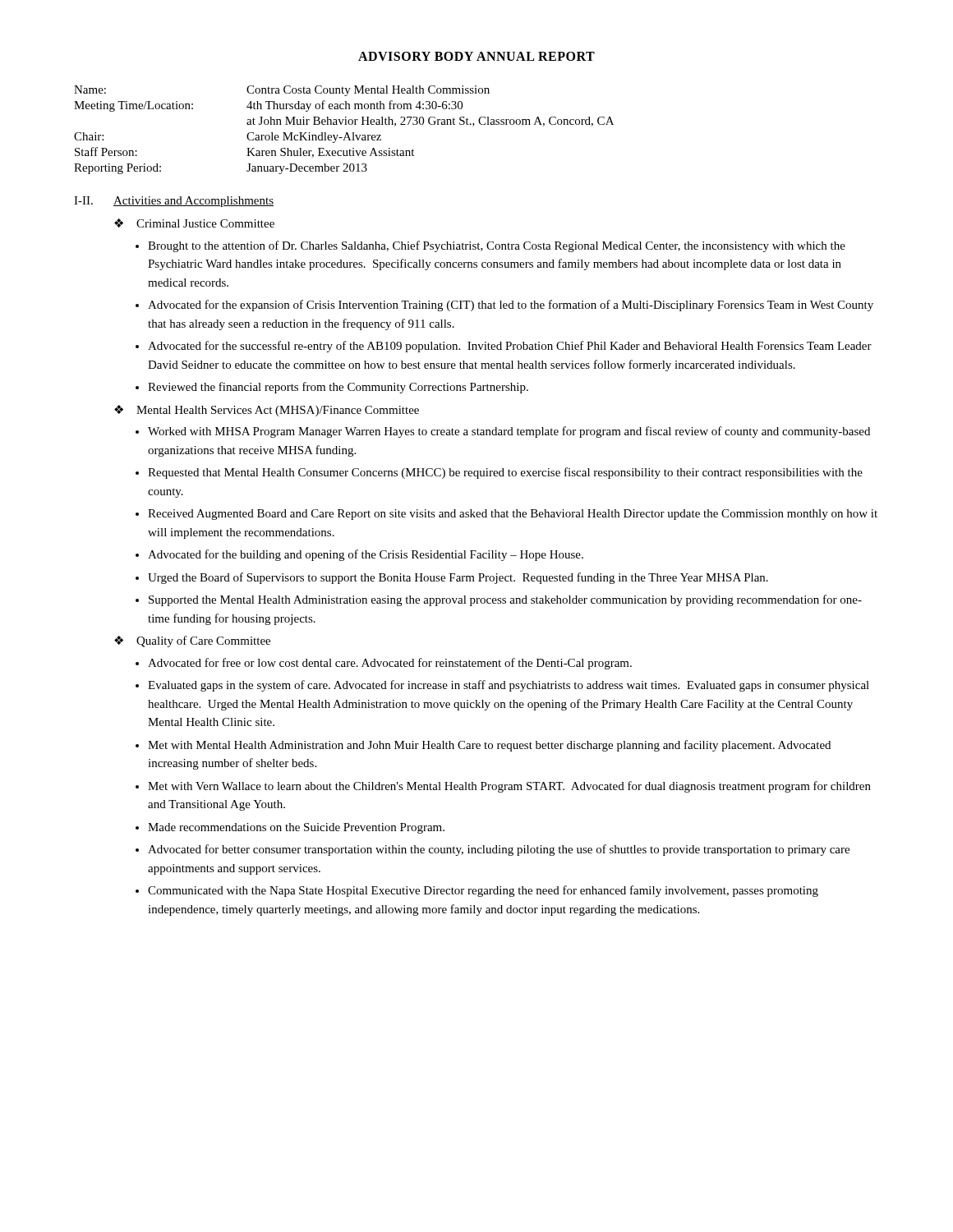Select the list item containing "Made recommendations on the Suicide Prevention Program."
This screenshot has height=1232, width=953.
point(297,827)
